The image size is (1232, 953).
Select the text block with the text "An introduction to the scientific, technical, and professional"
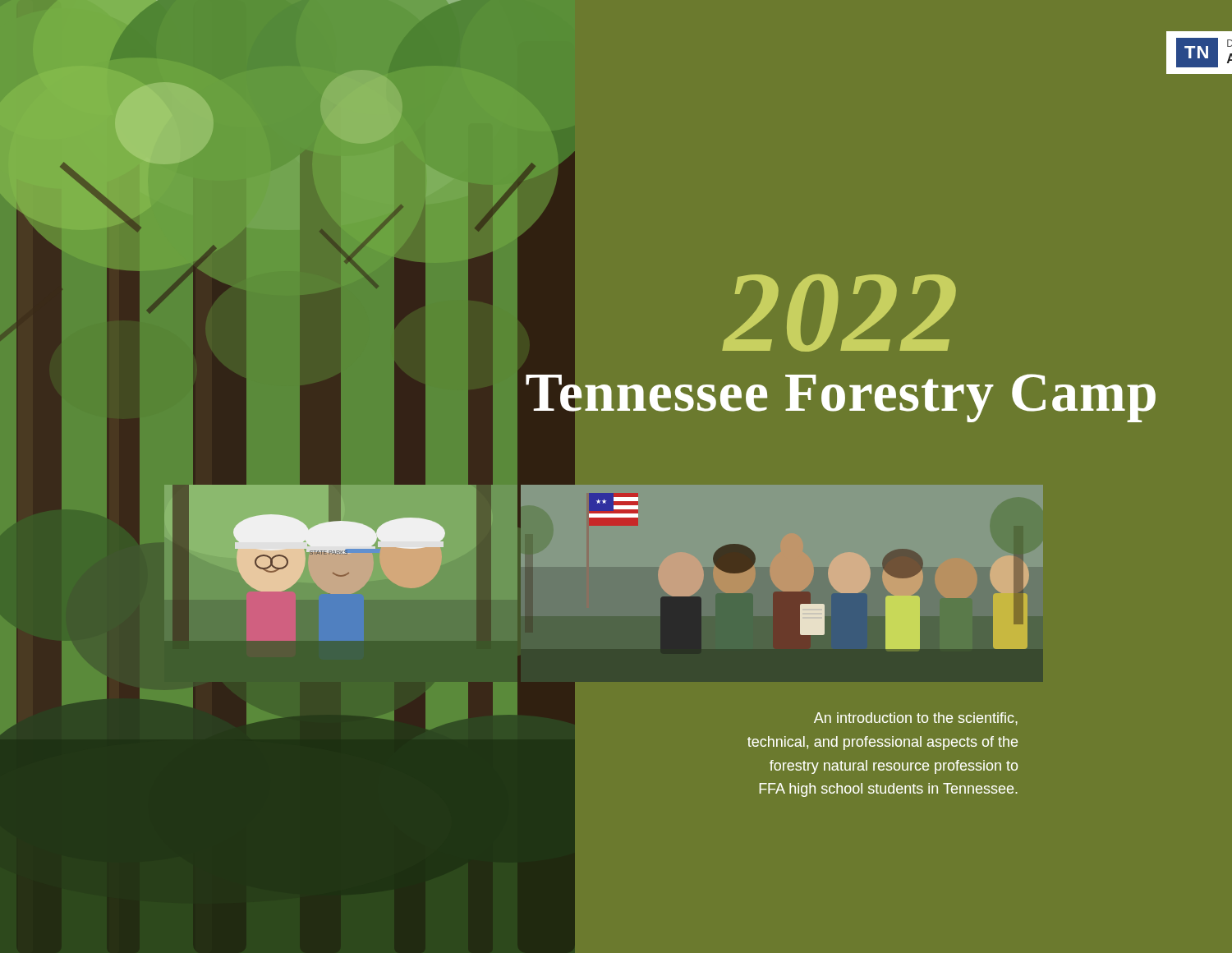pos(883,753)
